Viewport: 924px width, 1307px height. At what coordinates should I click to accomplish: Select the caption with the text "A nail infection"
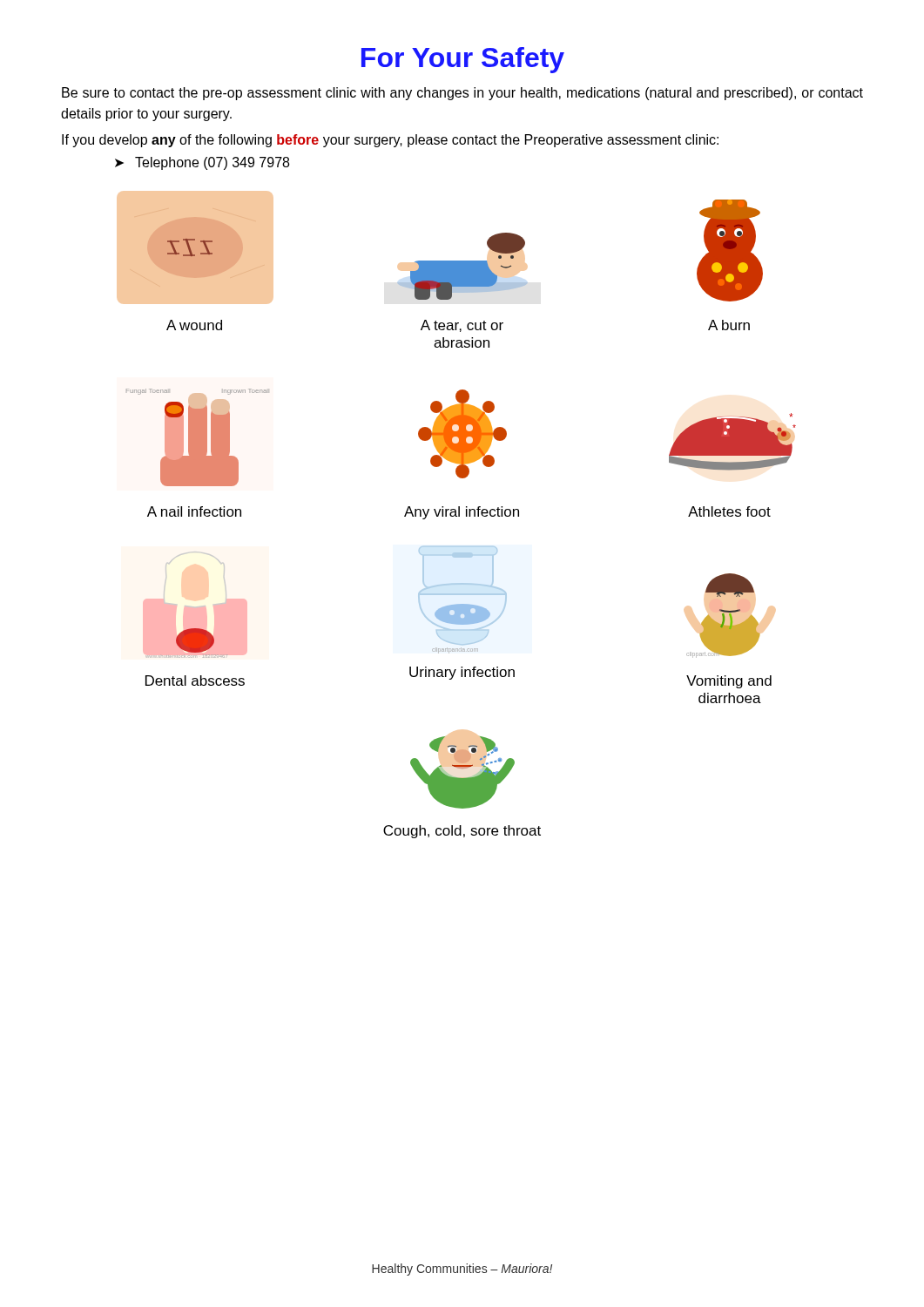[195, 512]
